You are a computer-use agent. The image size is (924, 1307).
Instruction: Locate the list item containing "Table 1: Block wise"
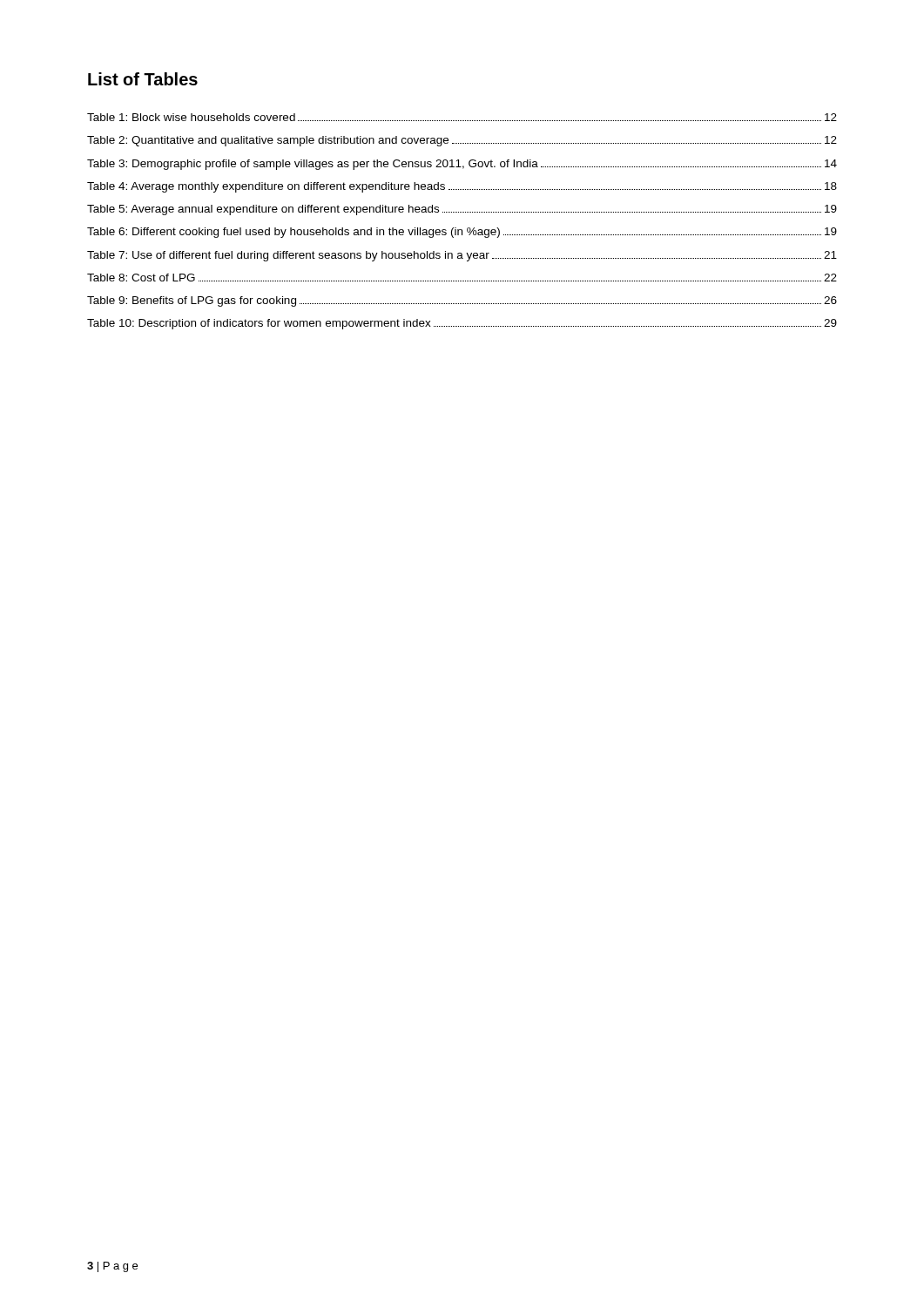click(462, 118)
